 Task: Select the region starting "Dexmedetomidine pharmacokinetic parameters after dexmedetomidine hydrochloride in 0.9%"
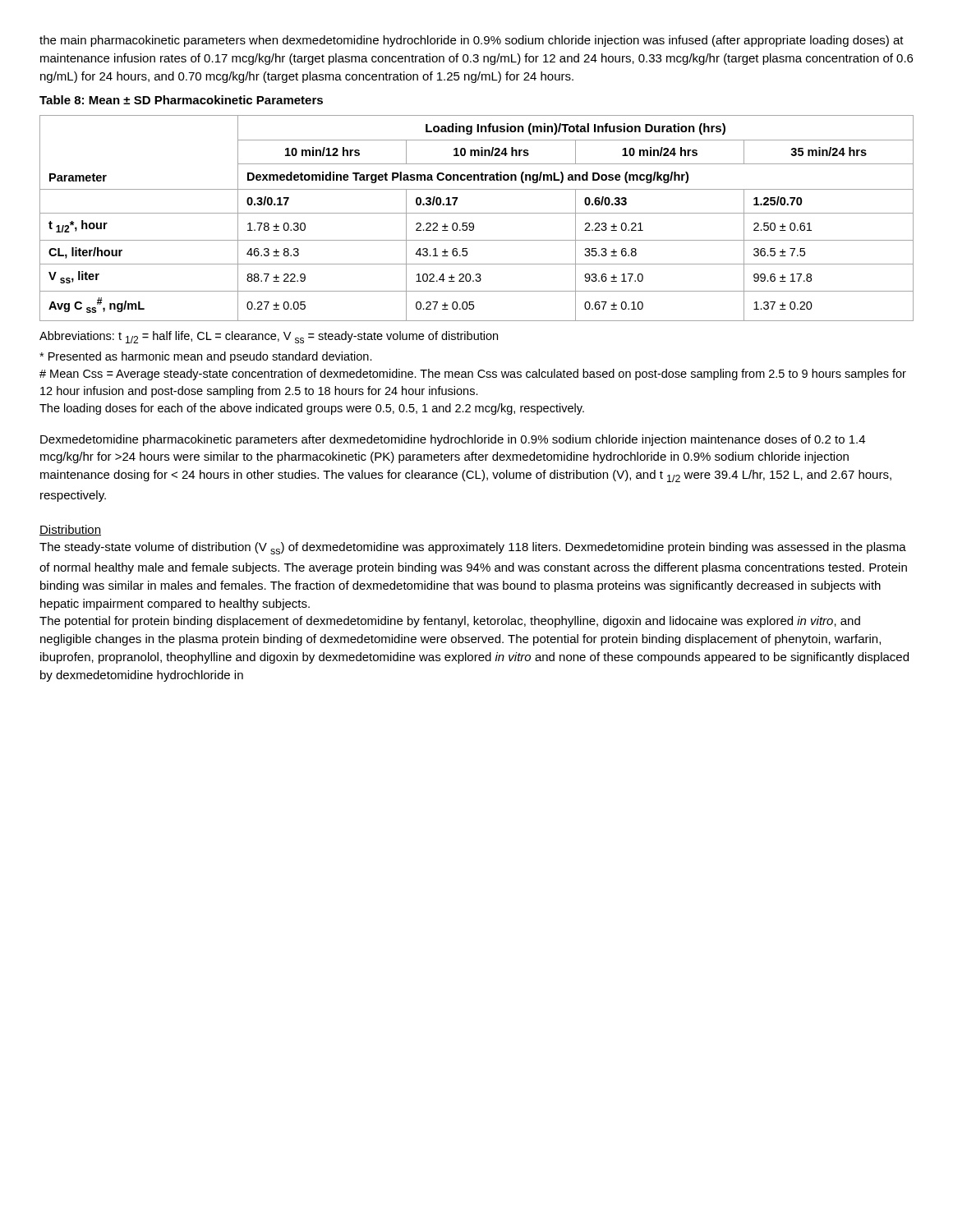466,467
